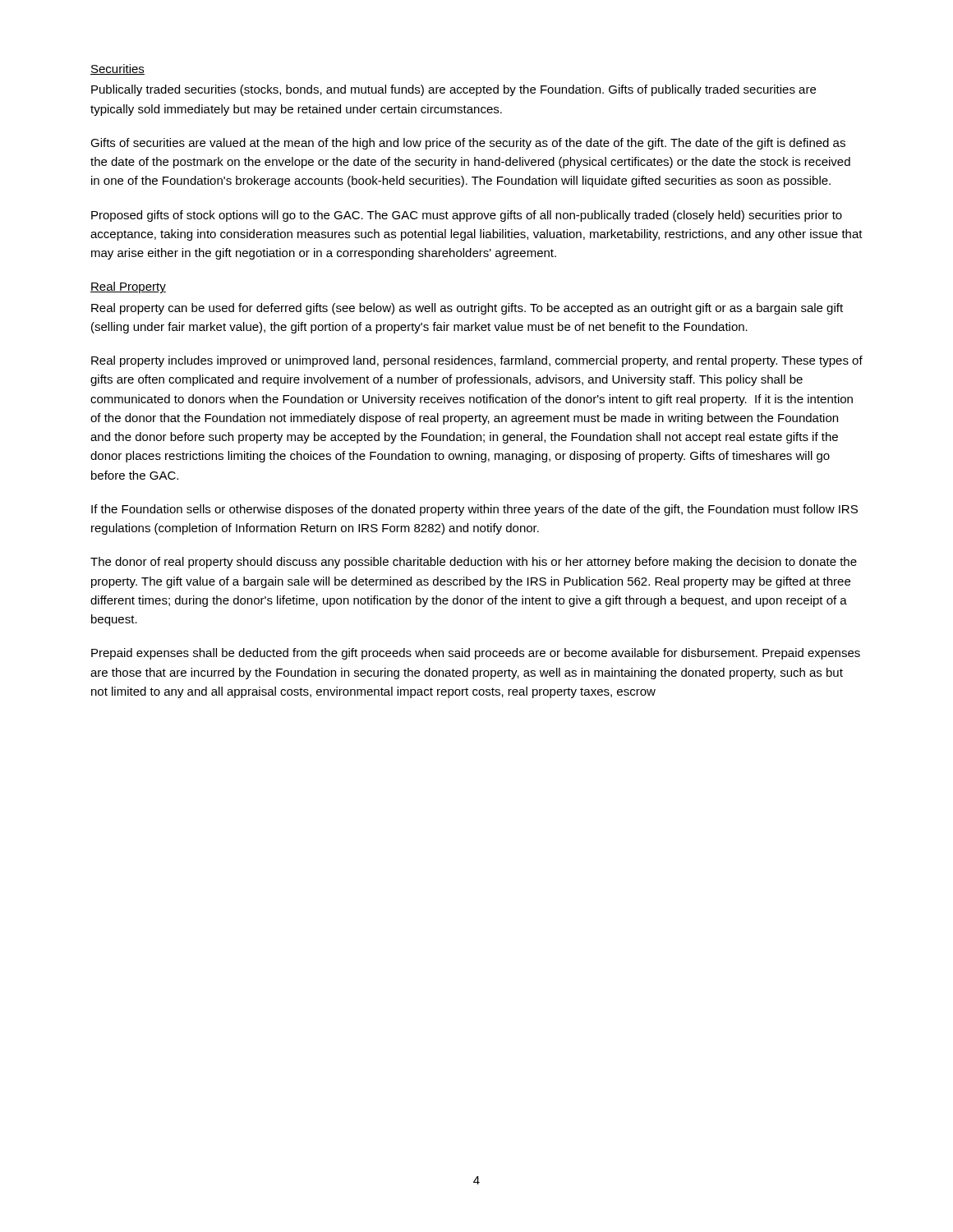Point to "Real Property"
Image resolution: width=953 pixels, height=1232 pixels.
pyautogui.click(x=128, y=286)
